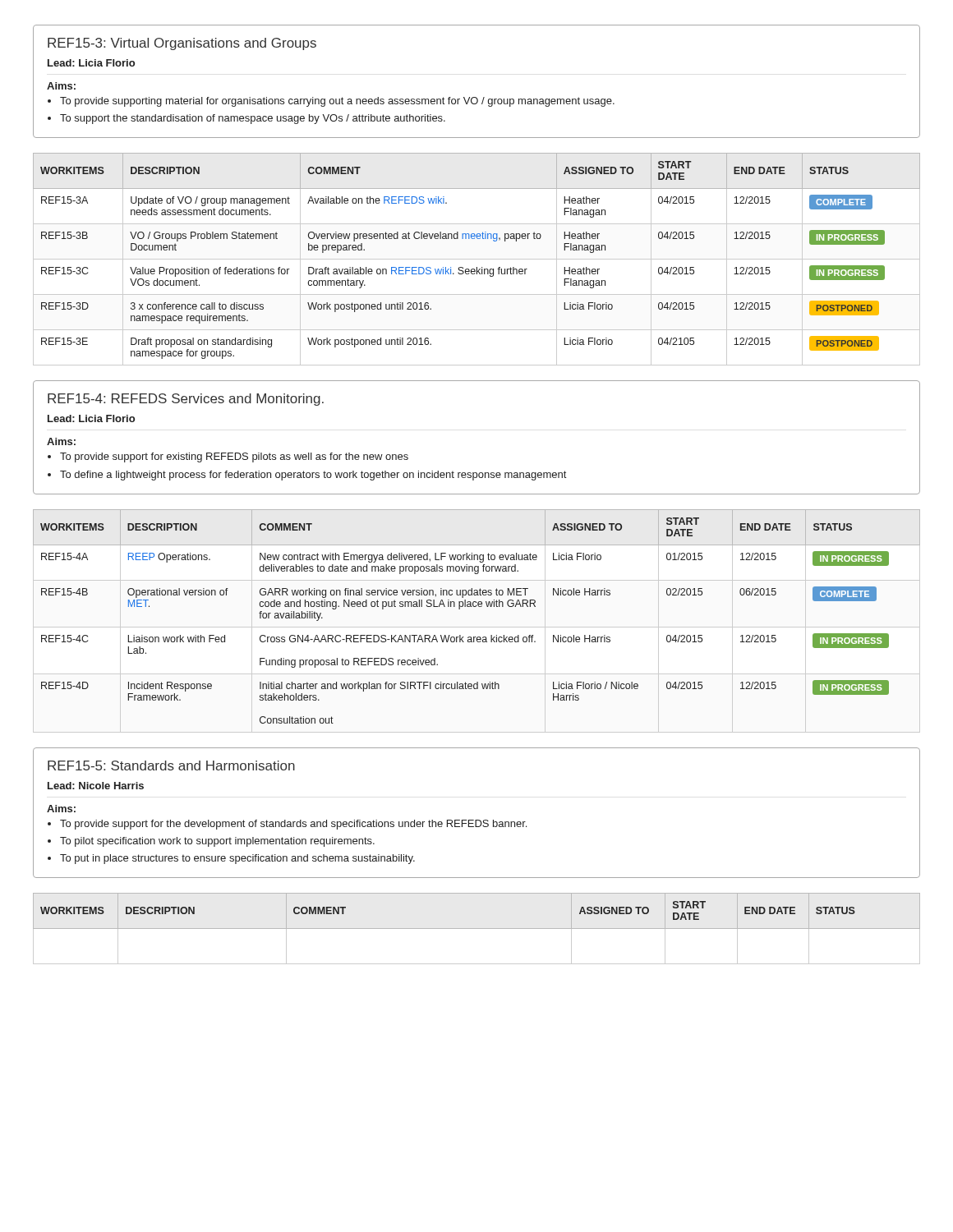Click the passage that begins "To provide supporting material for organisations carrying"

(338, 101)
